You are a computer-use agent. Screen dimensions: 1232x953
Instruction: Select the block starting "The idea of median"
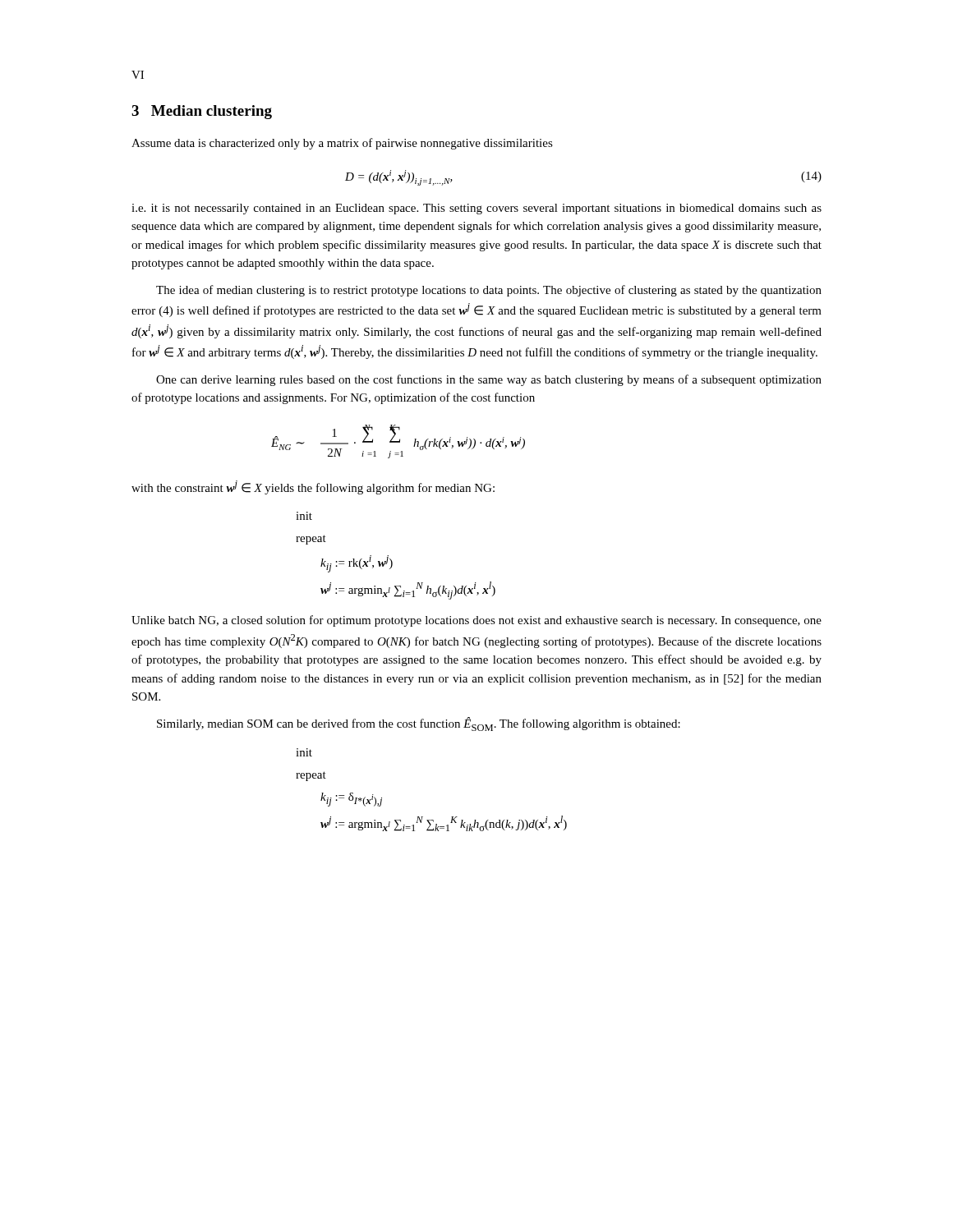[x=476, y=321]
